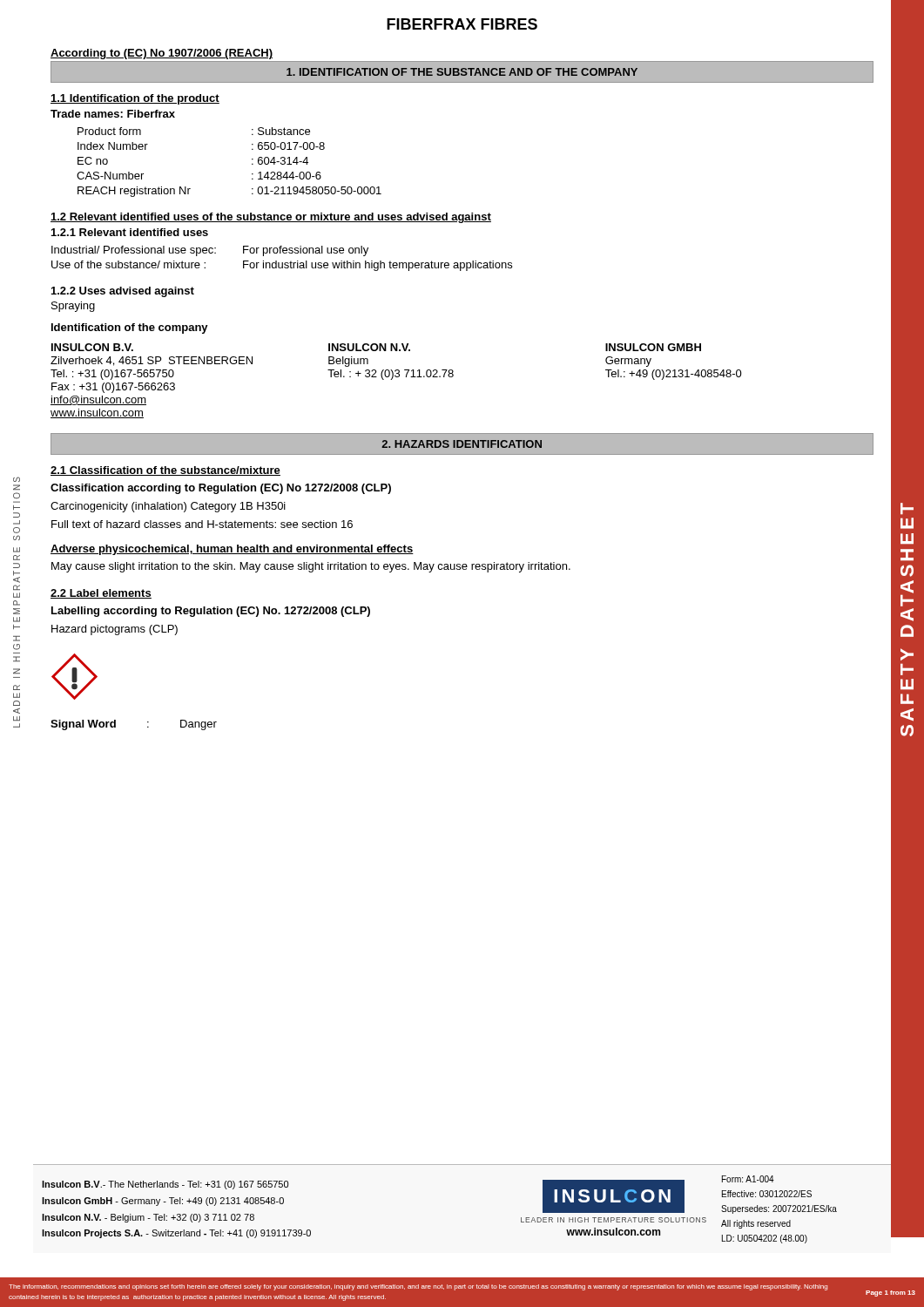Select the text block with the text "Classification according to Regulation (EC)"
This screenshot has width=924, height=1307.
[221, 506]
